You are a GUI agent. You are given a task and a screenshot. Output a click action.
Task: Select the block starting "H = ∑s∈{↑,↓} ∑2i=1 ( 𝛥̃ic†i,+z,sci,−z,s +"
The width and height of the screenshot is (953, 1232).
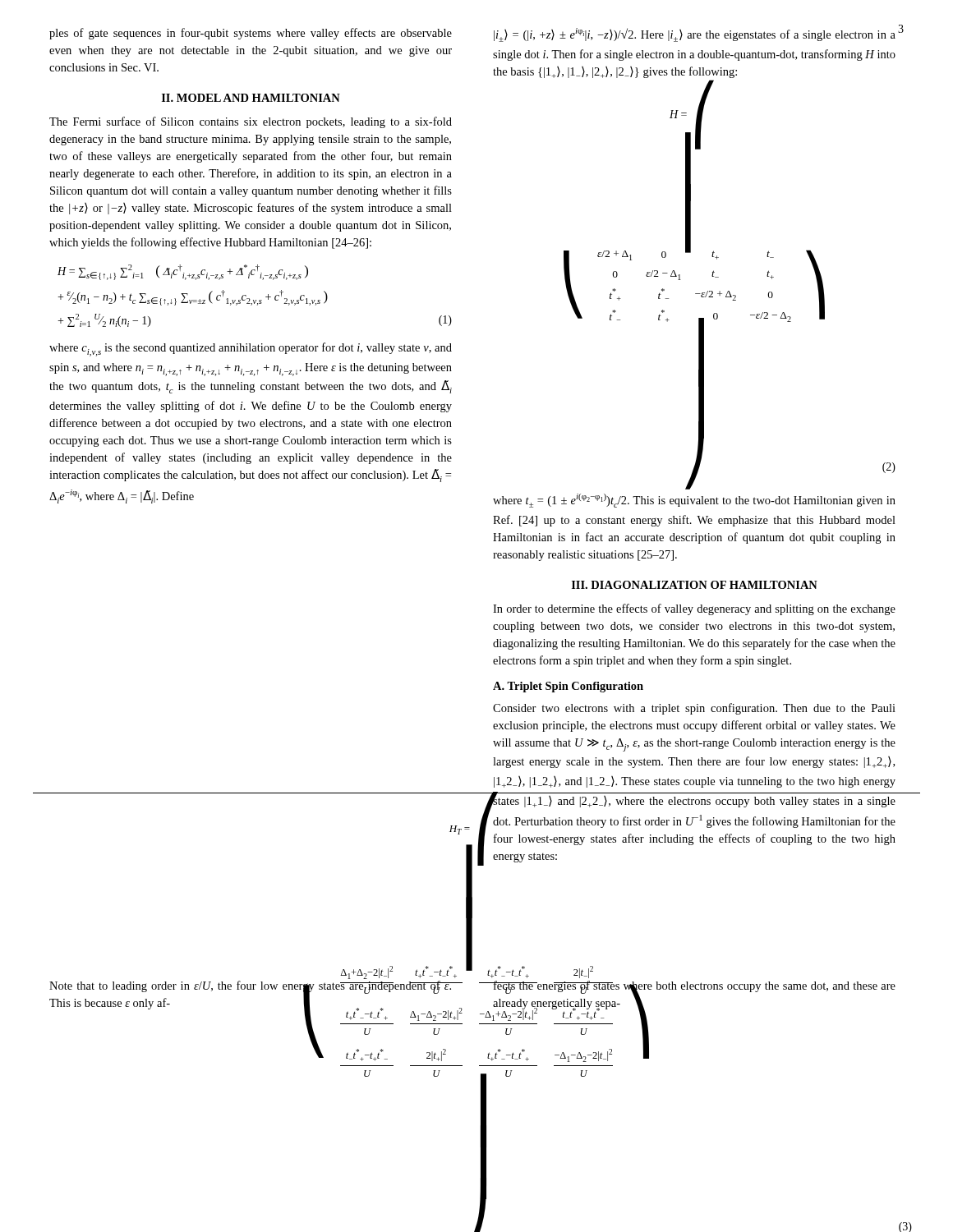(251, 296)
